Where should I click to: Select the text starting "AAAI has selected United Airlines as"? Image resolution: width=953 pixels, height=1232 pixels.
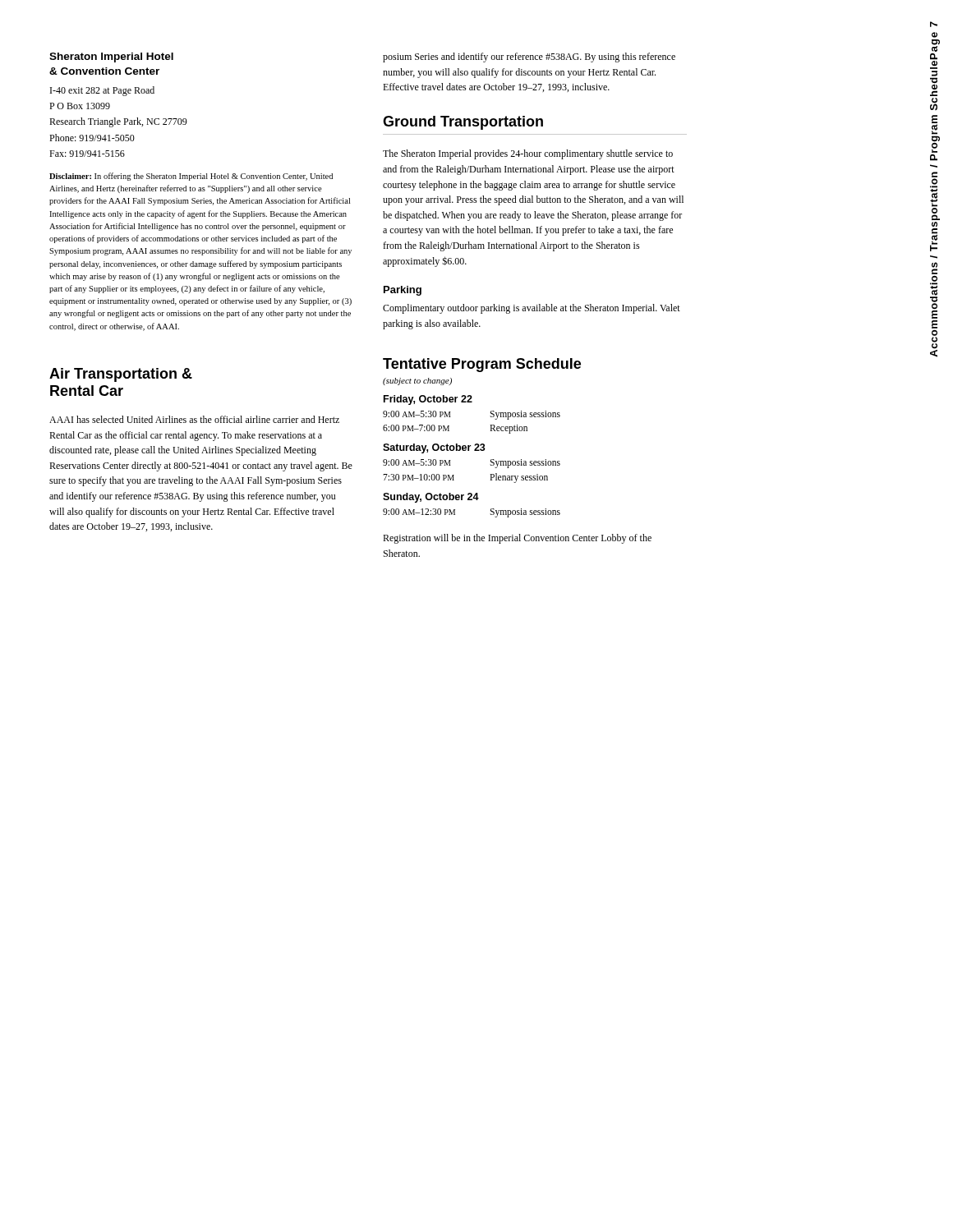click(201, 473)
